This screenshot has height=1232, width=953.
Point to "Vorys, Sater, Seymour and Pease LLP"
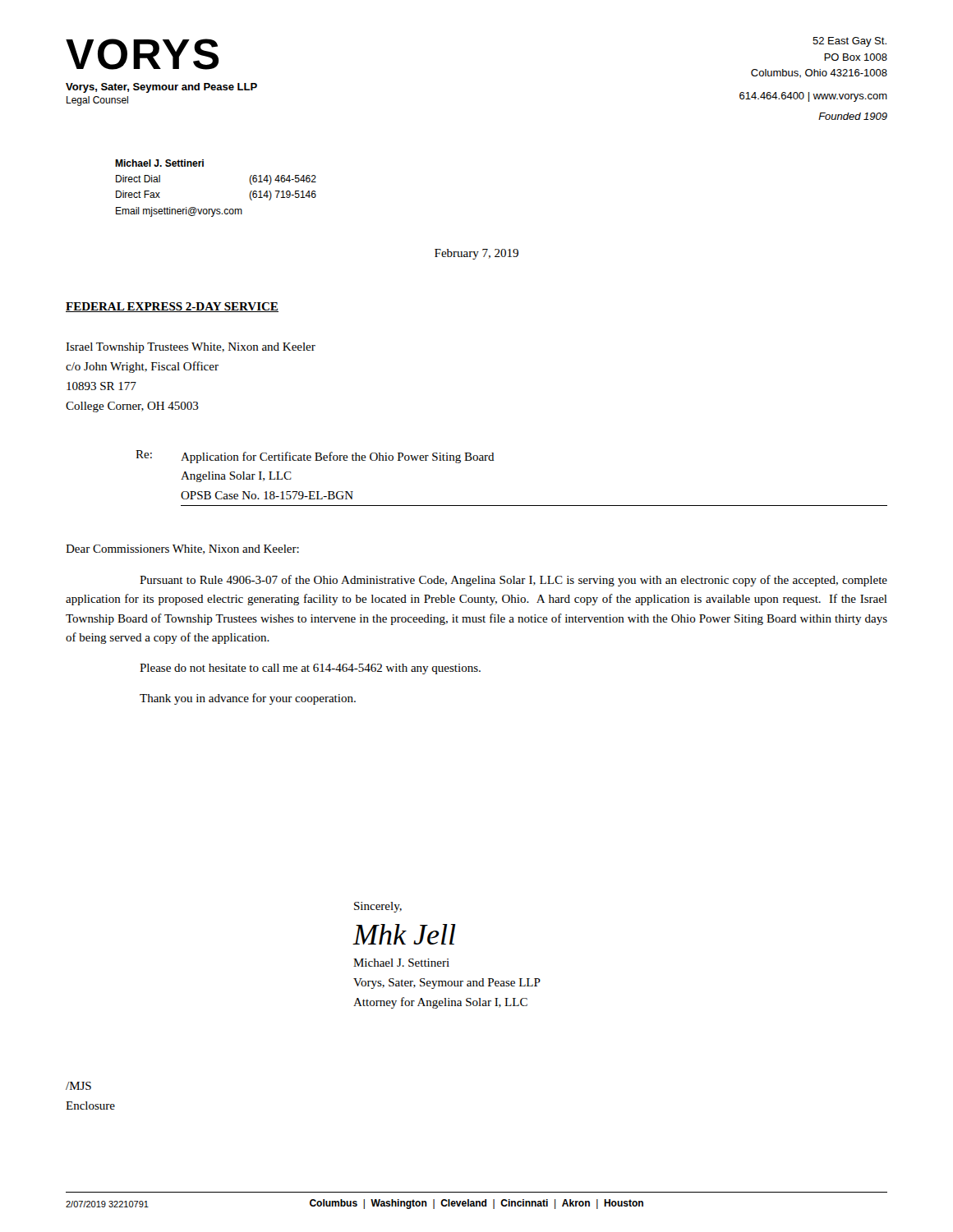[x=162, y=87]
